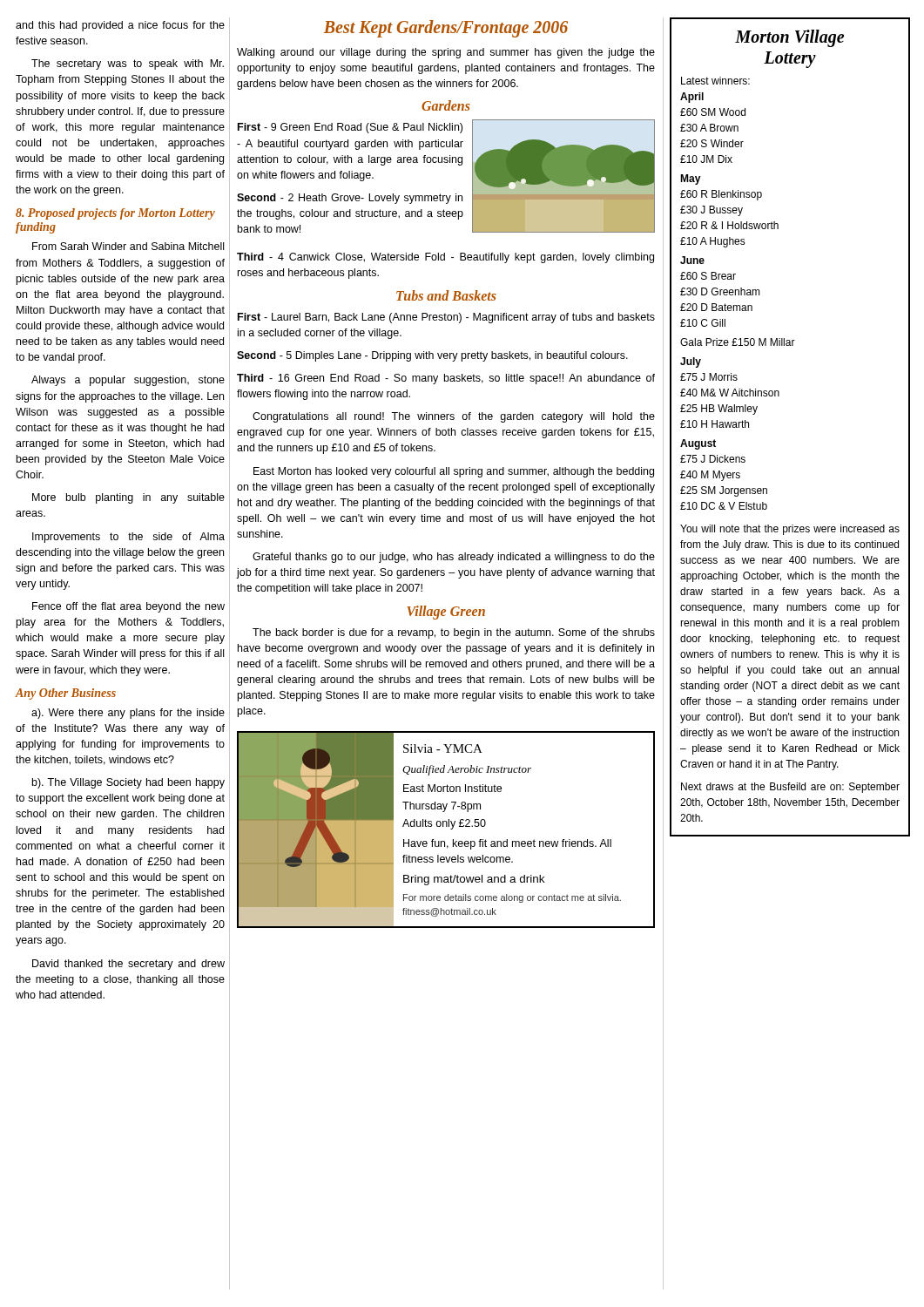Click the passage that begins "Third - 4 Canwick Close, Waterside Fold"
The height and width of the screenshot is (1307, 924).
click(x=446, y=265)
